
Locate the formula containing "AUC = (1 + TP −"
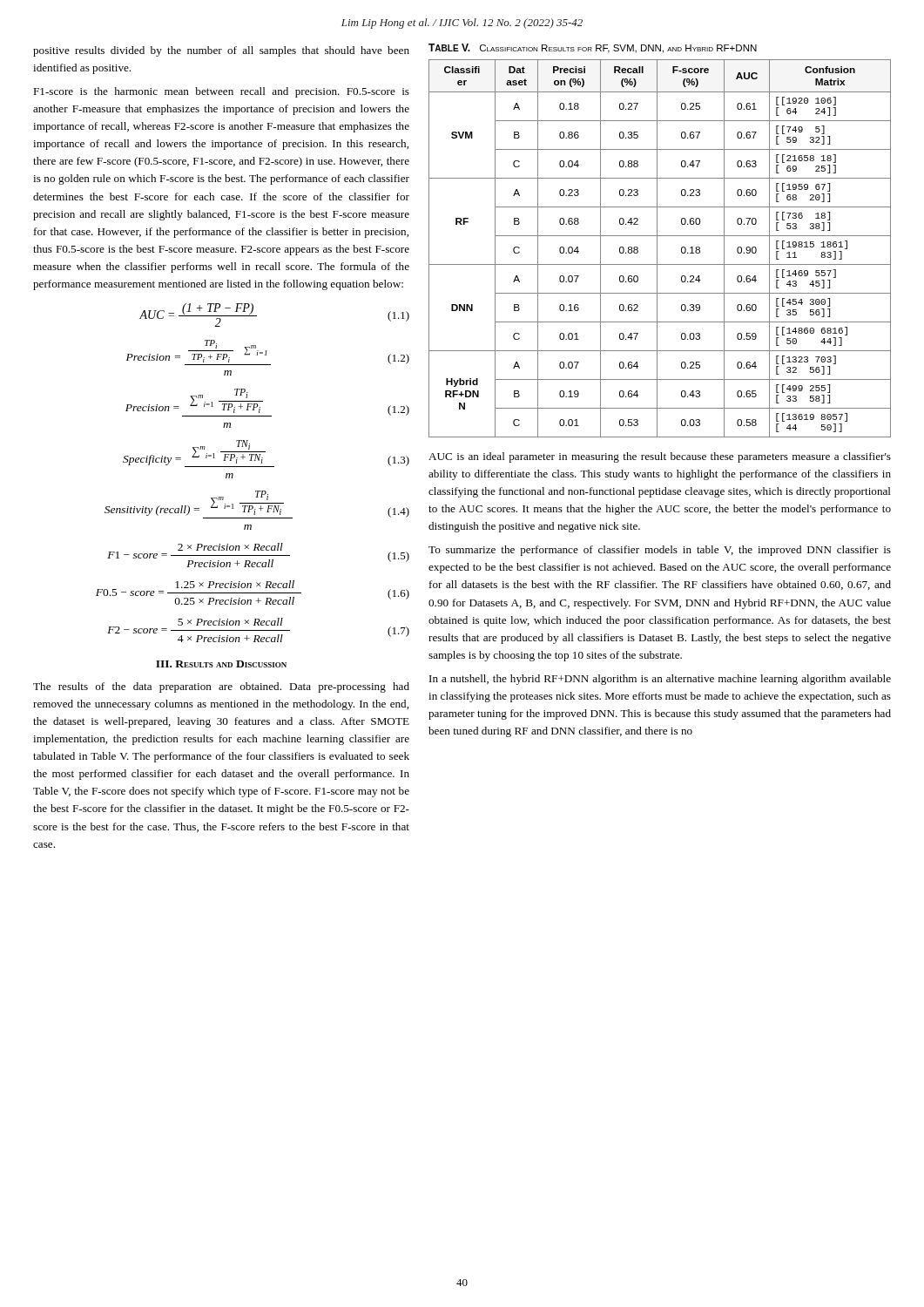coord(221,316)
